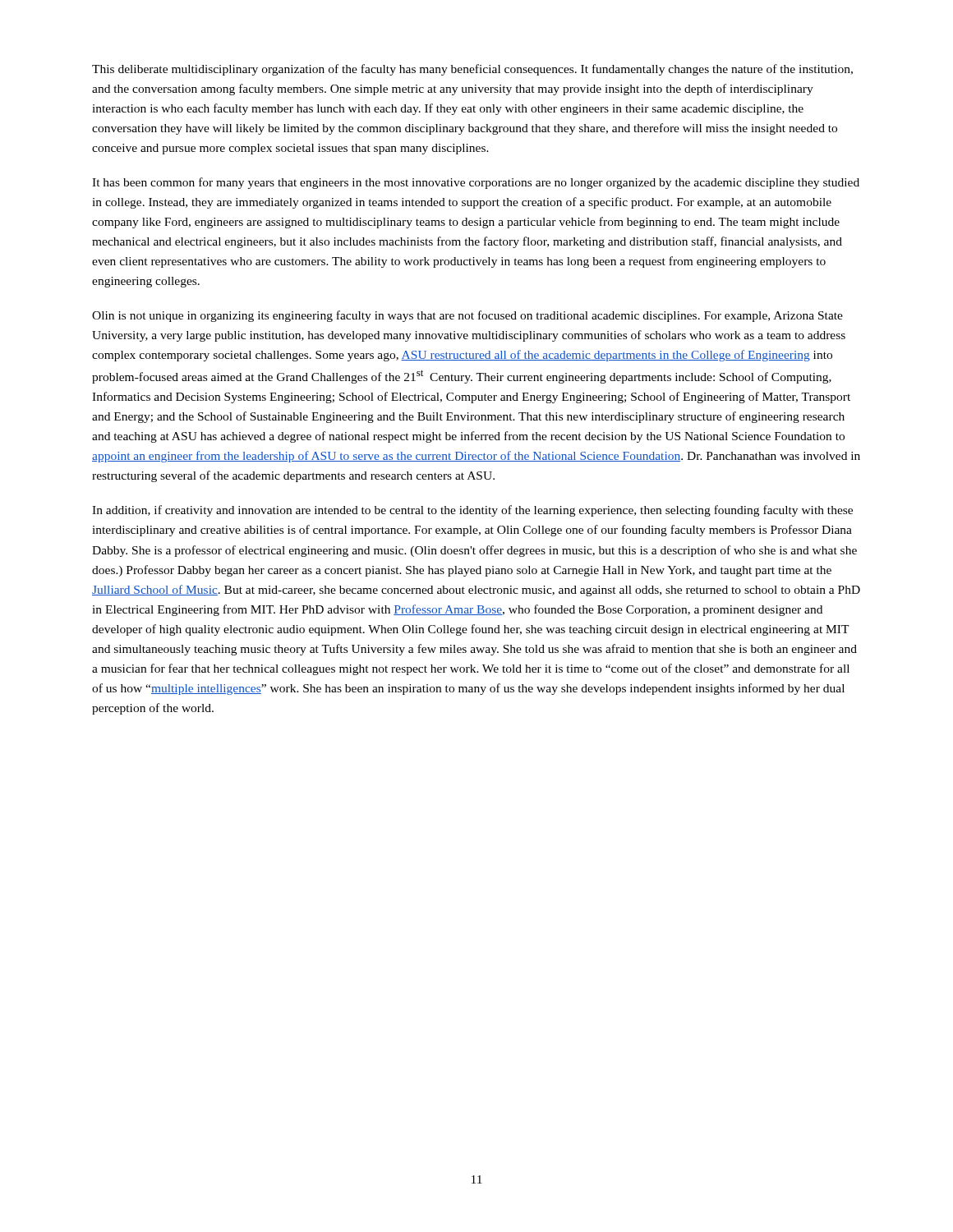
Task: Navigate to the block starting "In addition, if creativity and innovation"
Action: tap(476, 609)
